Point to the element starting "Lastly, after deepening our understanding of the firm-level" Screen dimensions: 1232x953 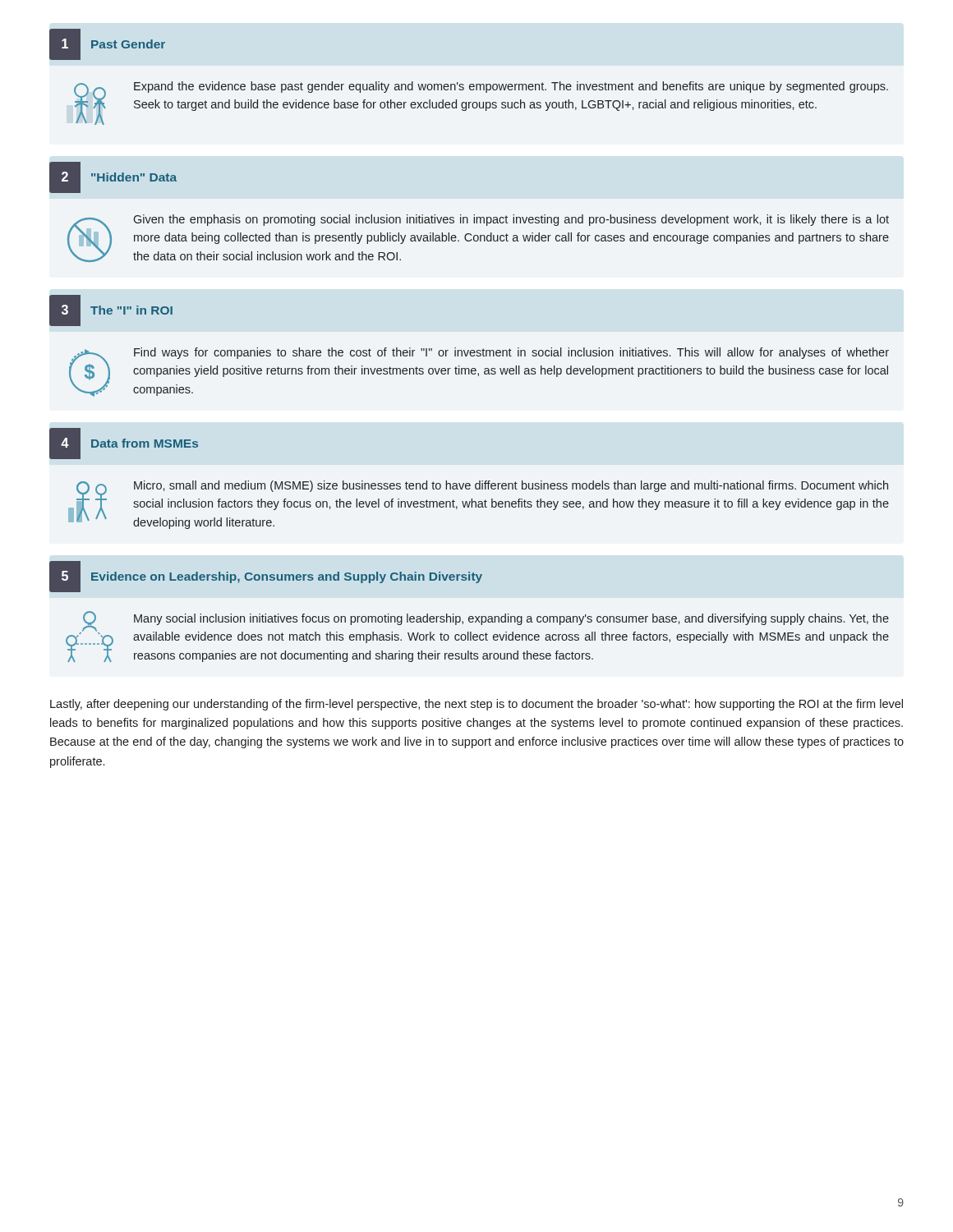pyautogui.click(x=476, y=732)
